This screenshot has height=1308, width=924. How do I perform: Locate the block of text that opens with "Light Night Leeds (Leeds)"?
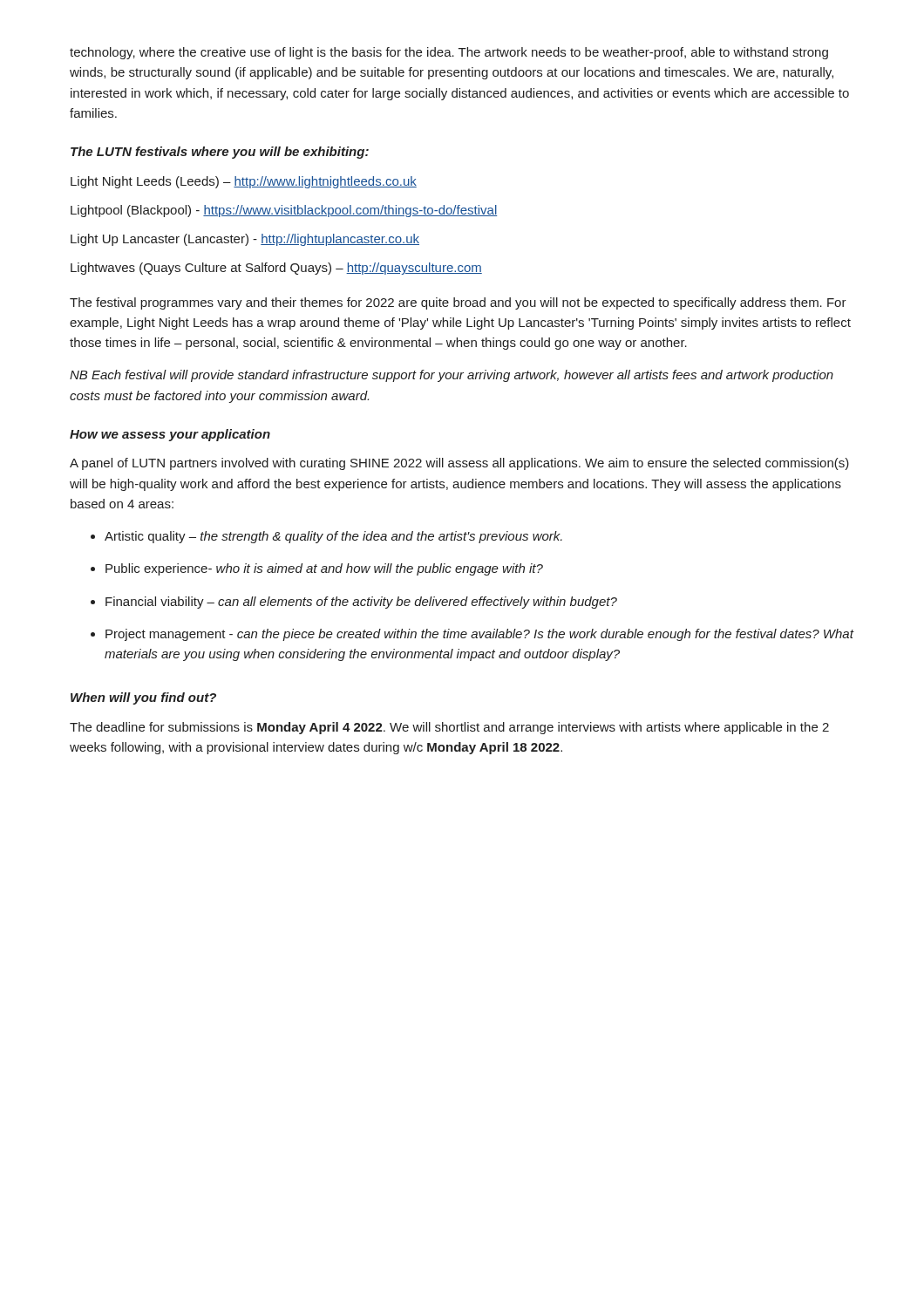(x=243, y=181)
